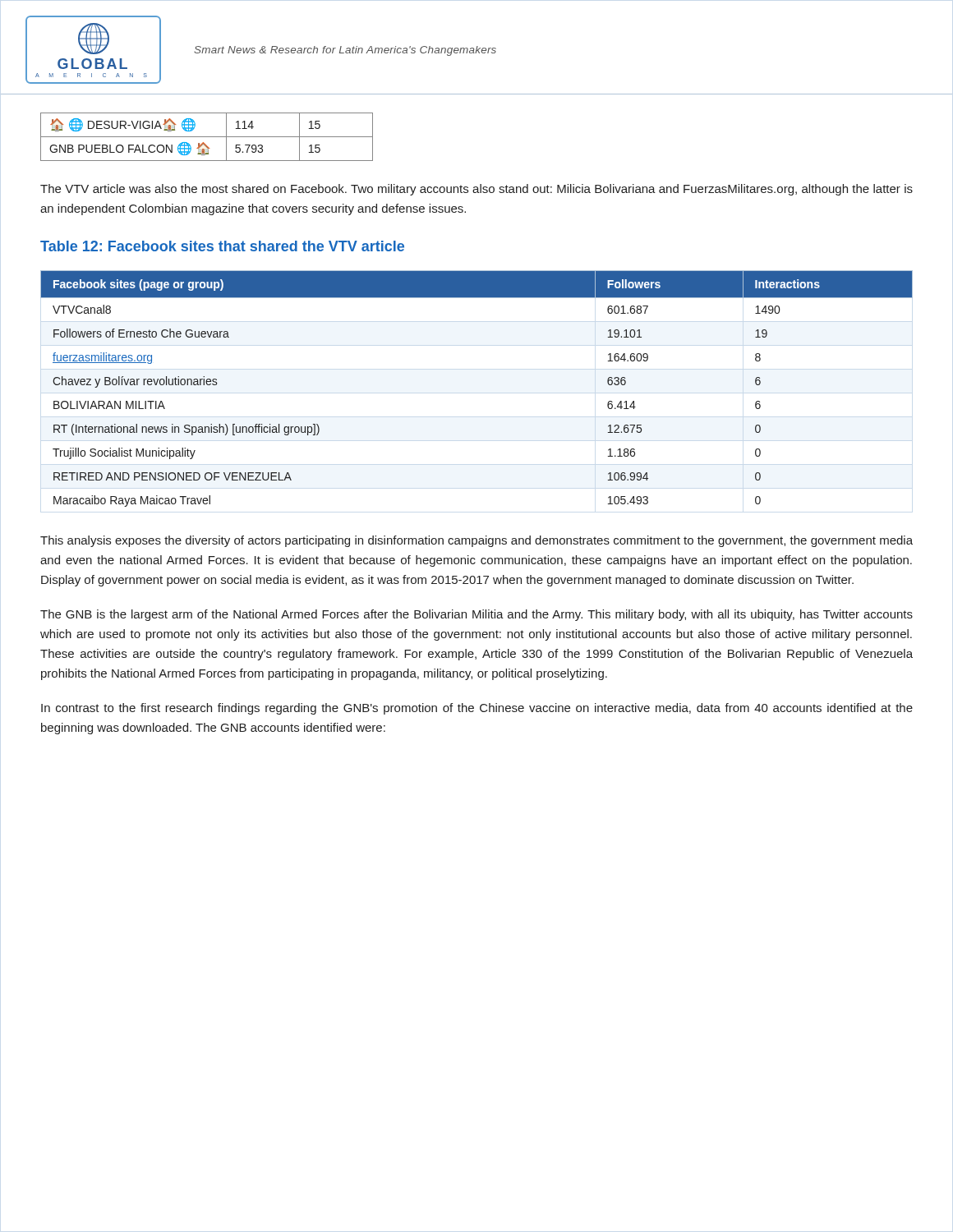Image resolution: width=953 pixels, height=1232 pixels.
Task: Click the passage that begins "This analysis exposes"
Action: click(476, 560)
